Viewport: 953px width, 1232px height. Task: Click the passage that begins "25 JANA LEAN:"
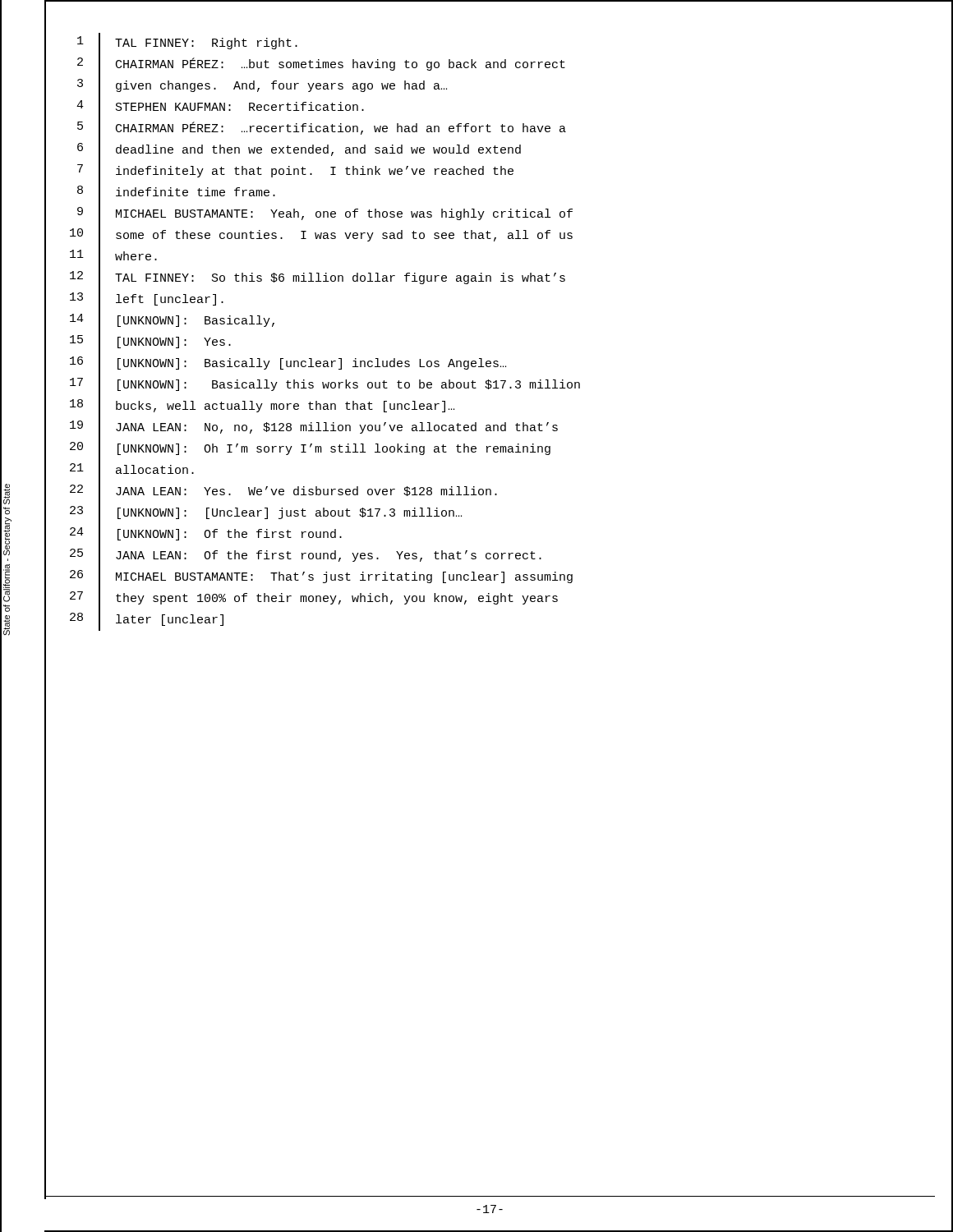(490, 556)
